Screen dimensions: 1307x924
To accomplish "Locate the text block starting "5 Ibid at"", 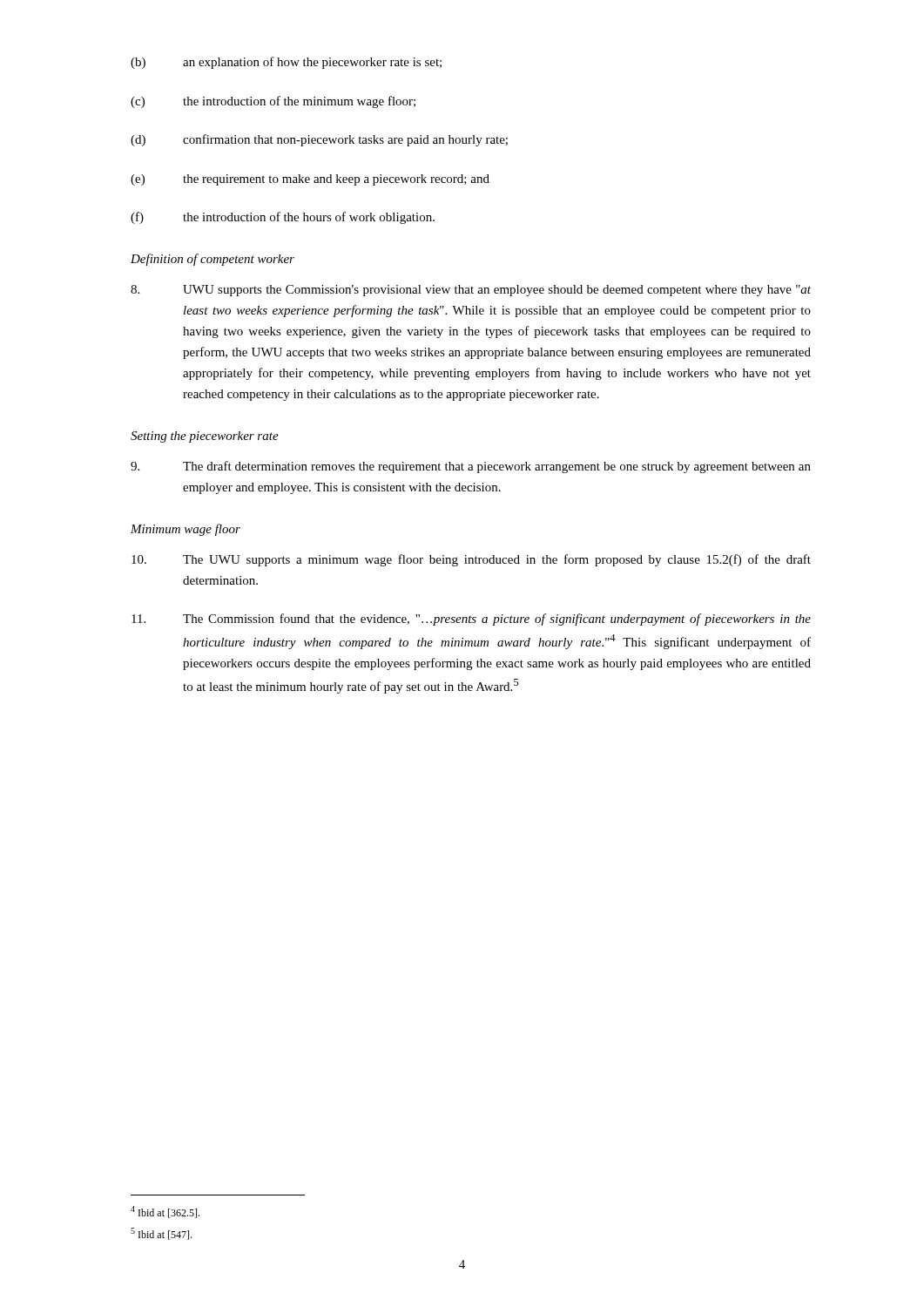I will 162,1233.
